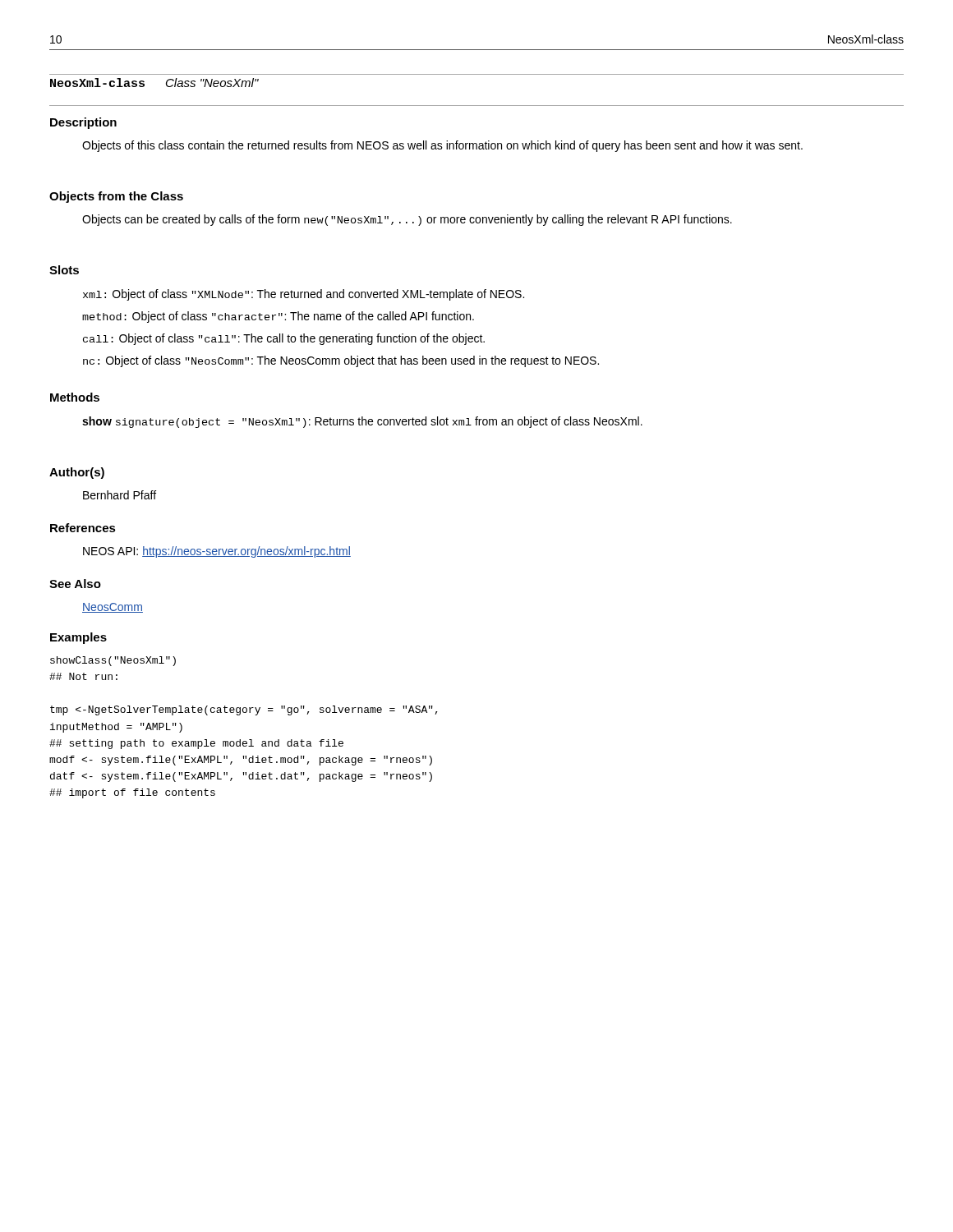The height and width of the screenshot is (1232, 953).
Task: Locate the text block starting "show signature(object = "NeosXml"): Returns the"
Action: click(363, 422)
